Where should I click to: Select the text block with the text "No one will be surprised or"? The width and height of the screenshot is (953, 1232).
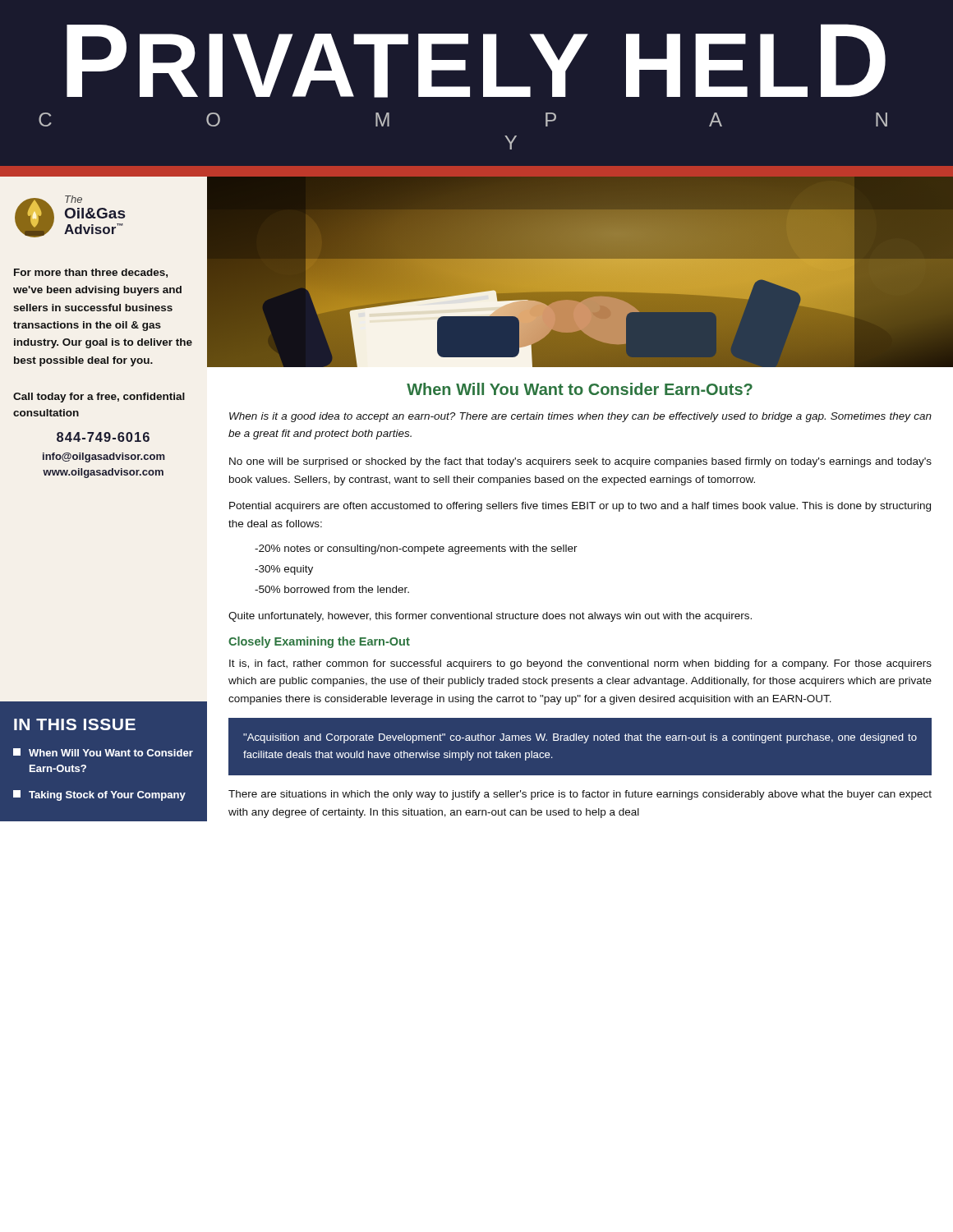click(580, 470)
